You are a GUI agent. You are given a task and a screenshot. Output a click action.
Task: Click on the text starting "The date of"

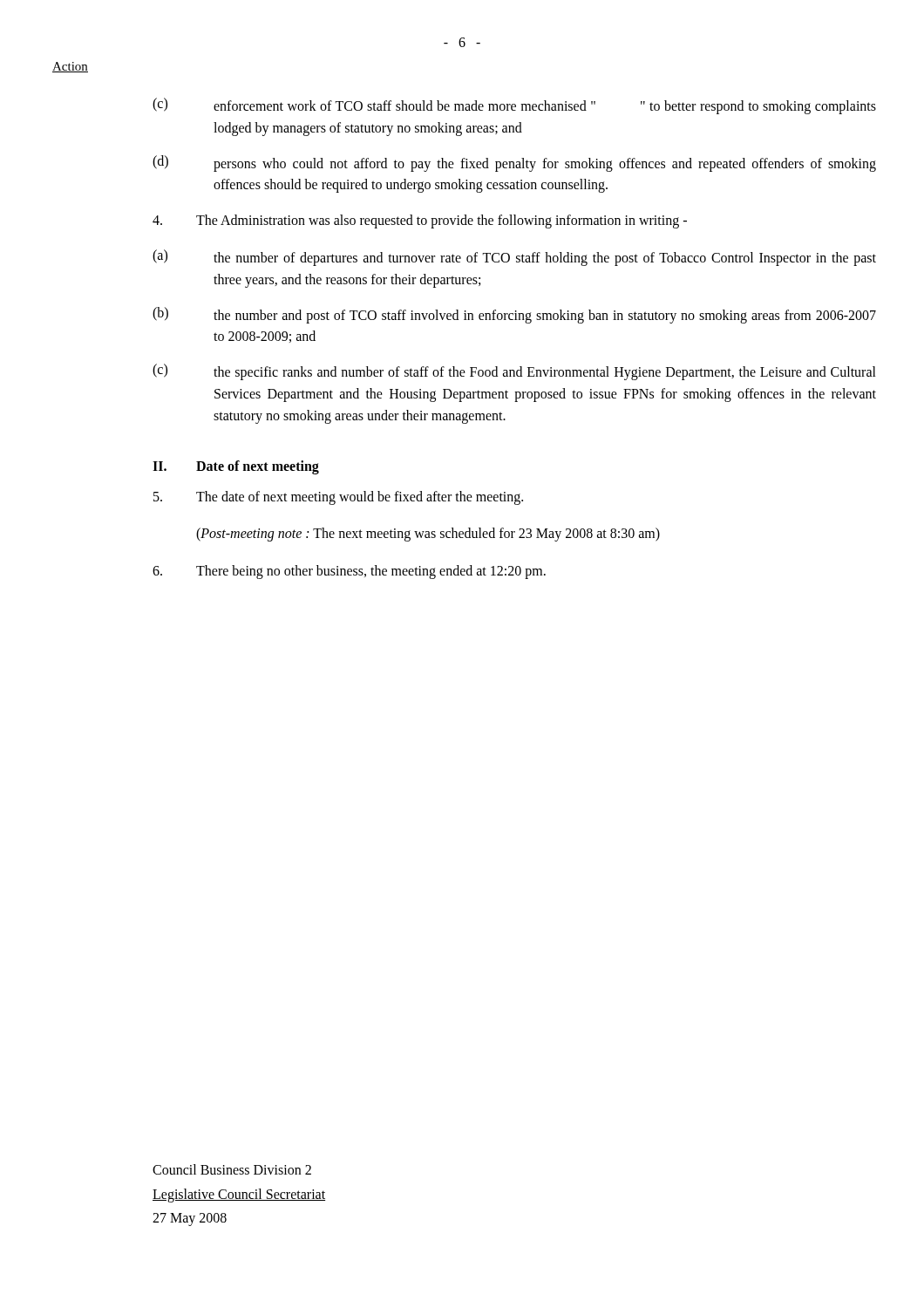tap(514, 497)
